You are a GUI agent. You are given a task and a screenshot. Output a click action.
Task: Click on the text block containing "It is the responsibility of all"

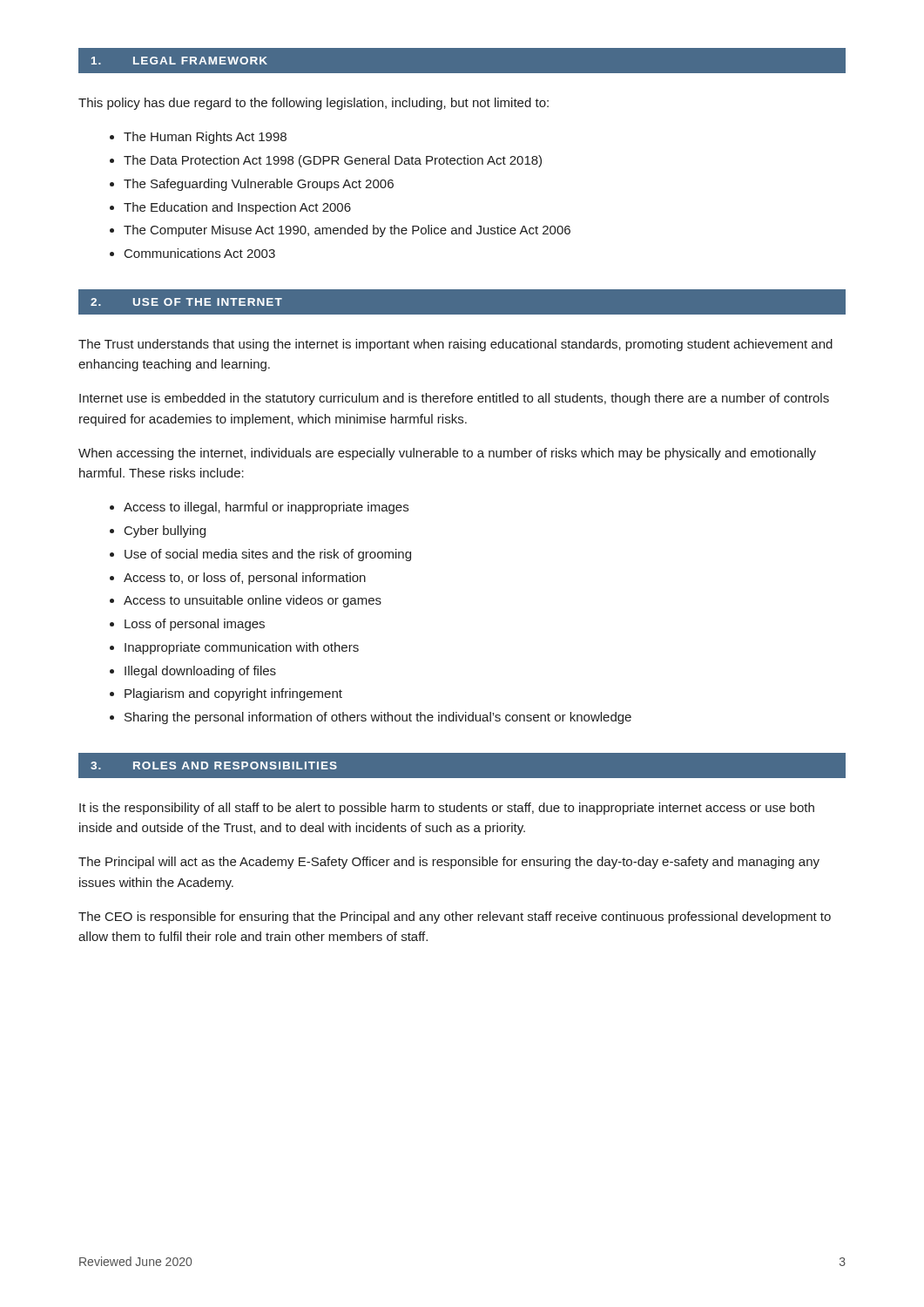[x=447, y=817]
